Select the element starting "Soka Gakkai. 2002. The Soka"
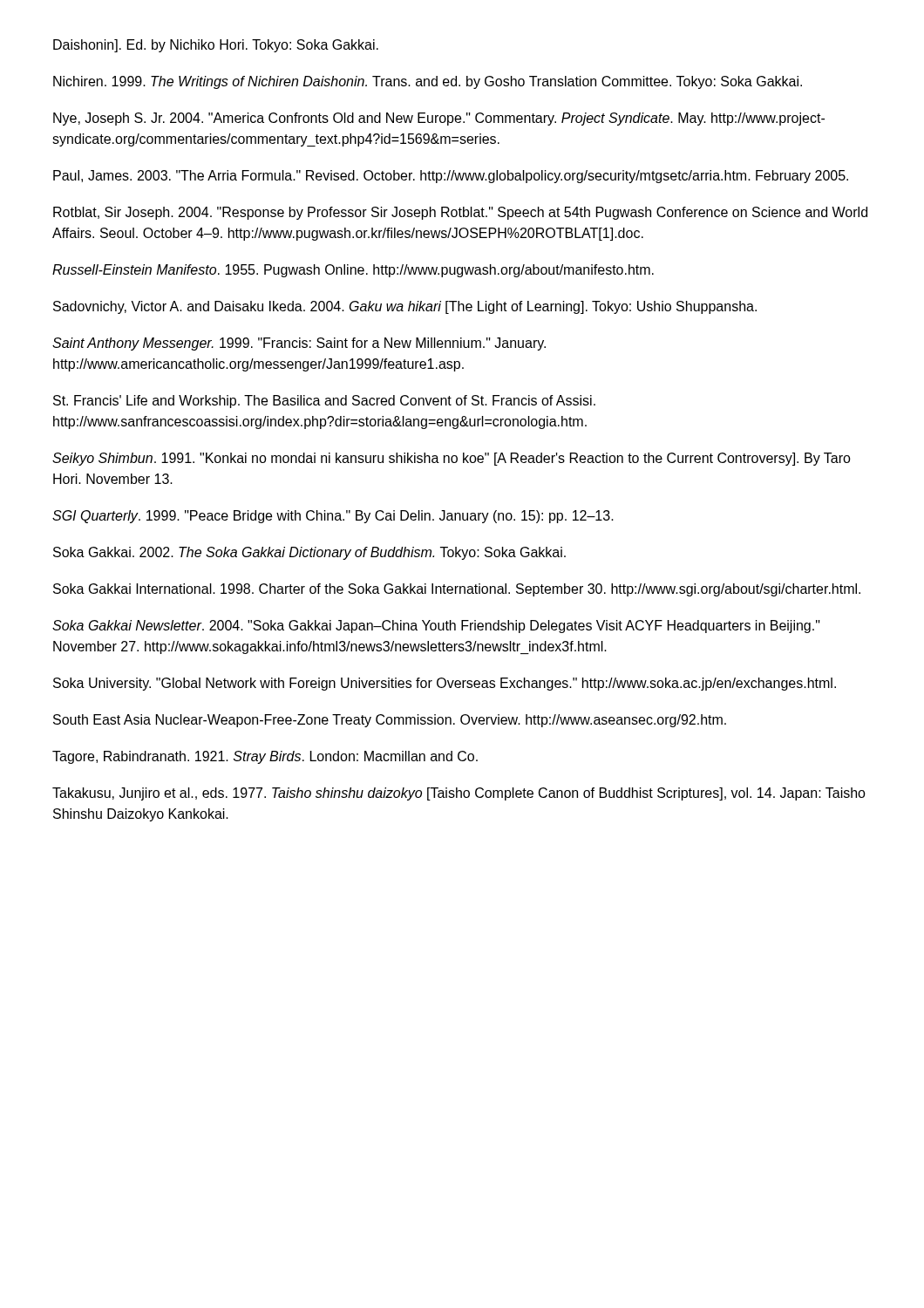The image size is (924, 1308). (x=310, y=552)
